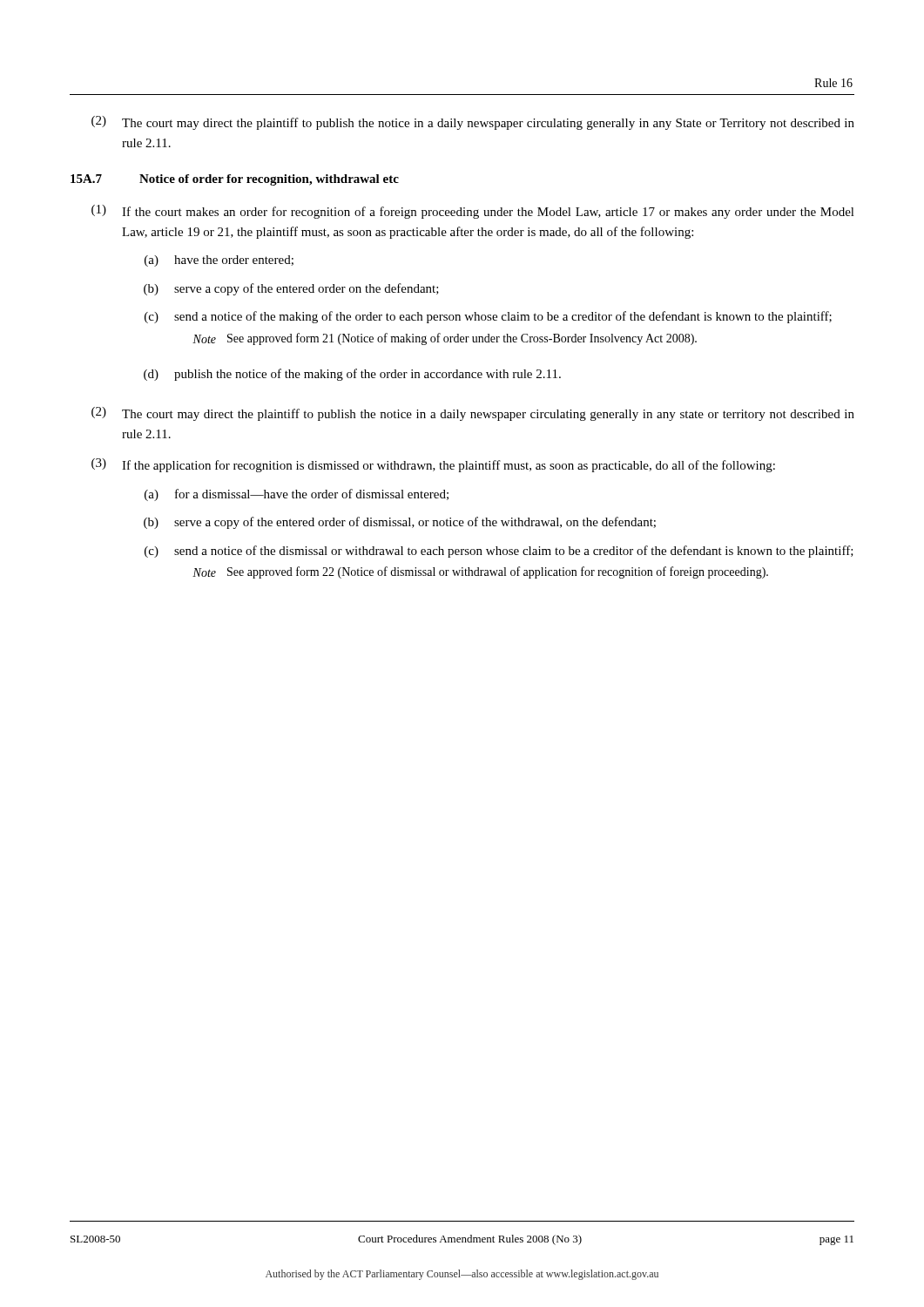Click the passage that begins "(d) publish the"
The width and height of the screenshot is (924, 1307).
(x=488, y=374)
